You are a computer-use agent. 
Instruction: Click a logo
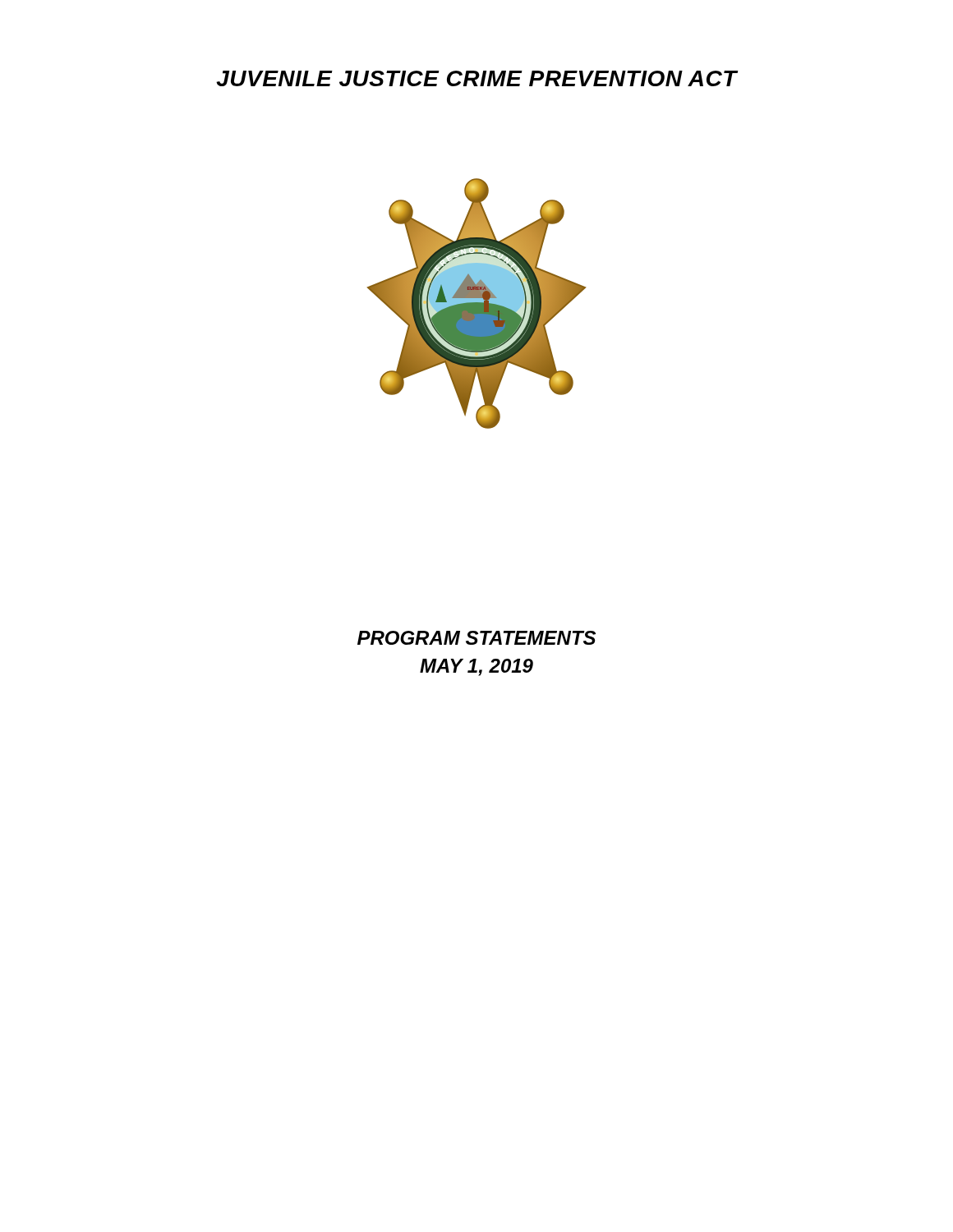pyautogui.click(x=476, y=304)
